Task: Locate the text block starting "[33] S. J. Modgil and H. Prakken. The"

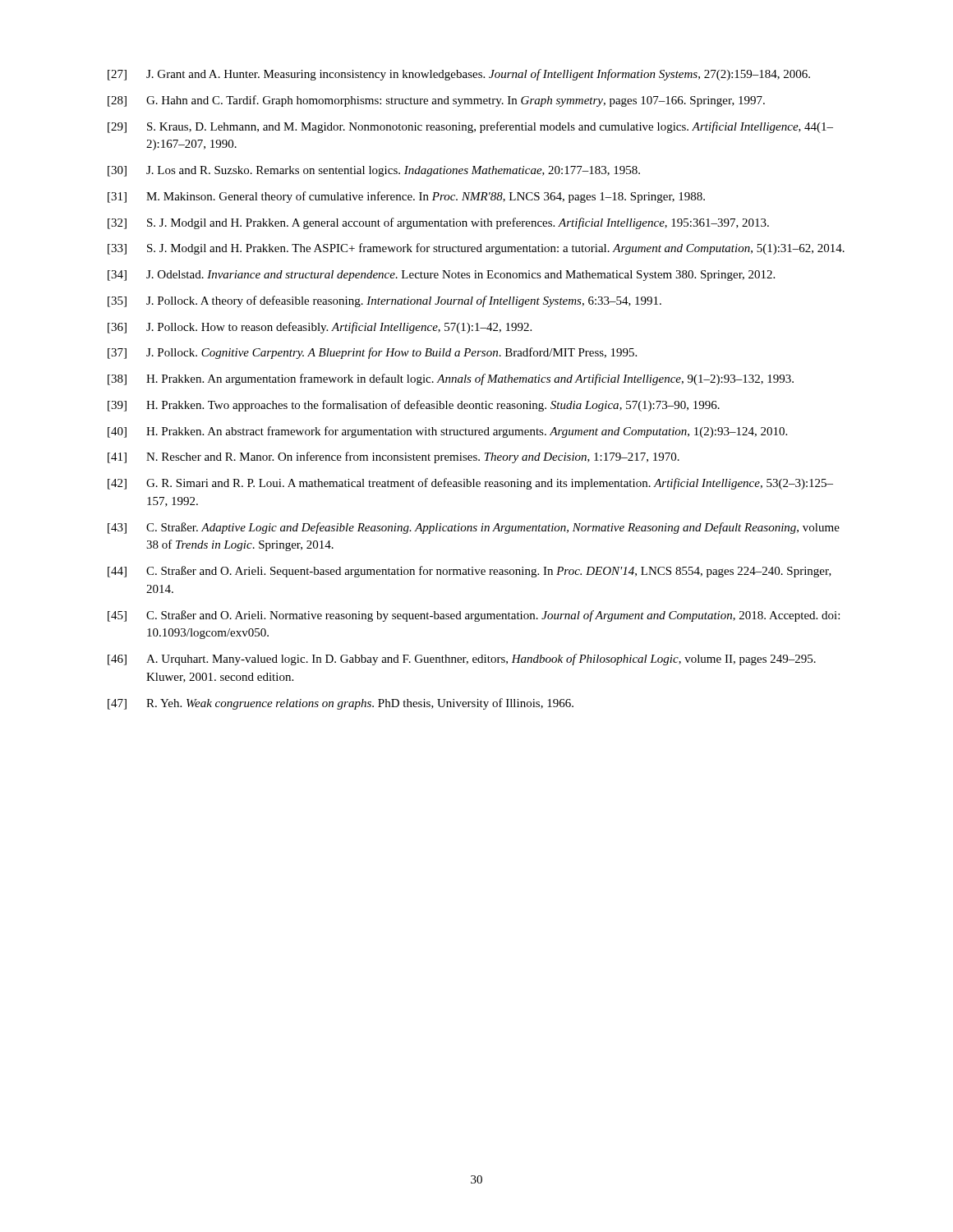Action: point(476,249)
